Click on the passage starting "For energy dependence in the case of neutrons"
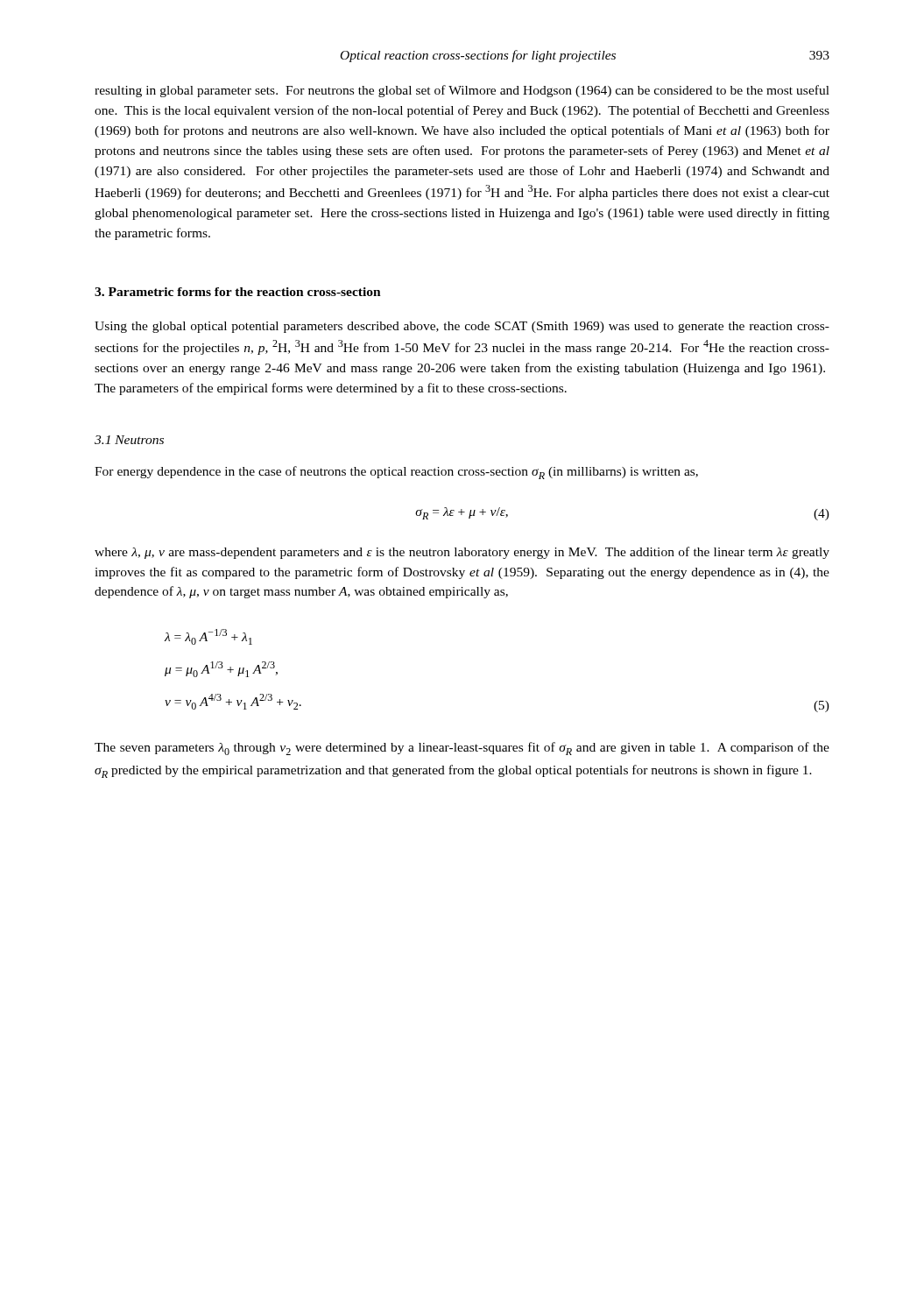This screenshot has width=924, height=1314. pos(397,473)
